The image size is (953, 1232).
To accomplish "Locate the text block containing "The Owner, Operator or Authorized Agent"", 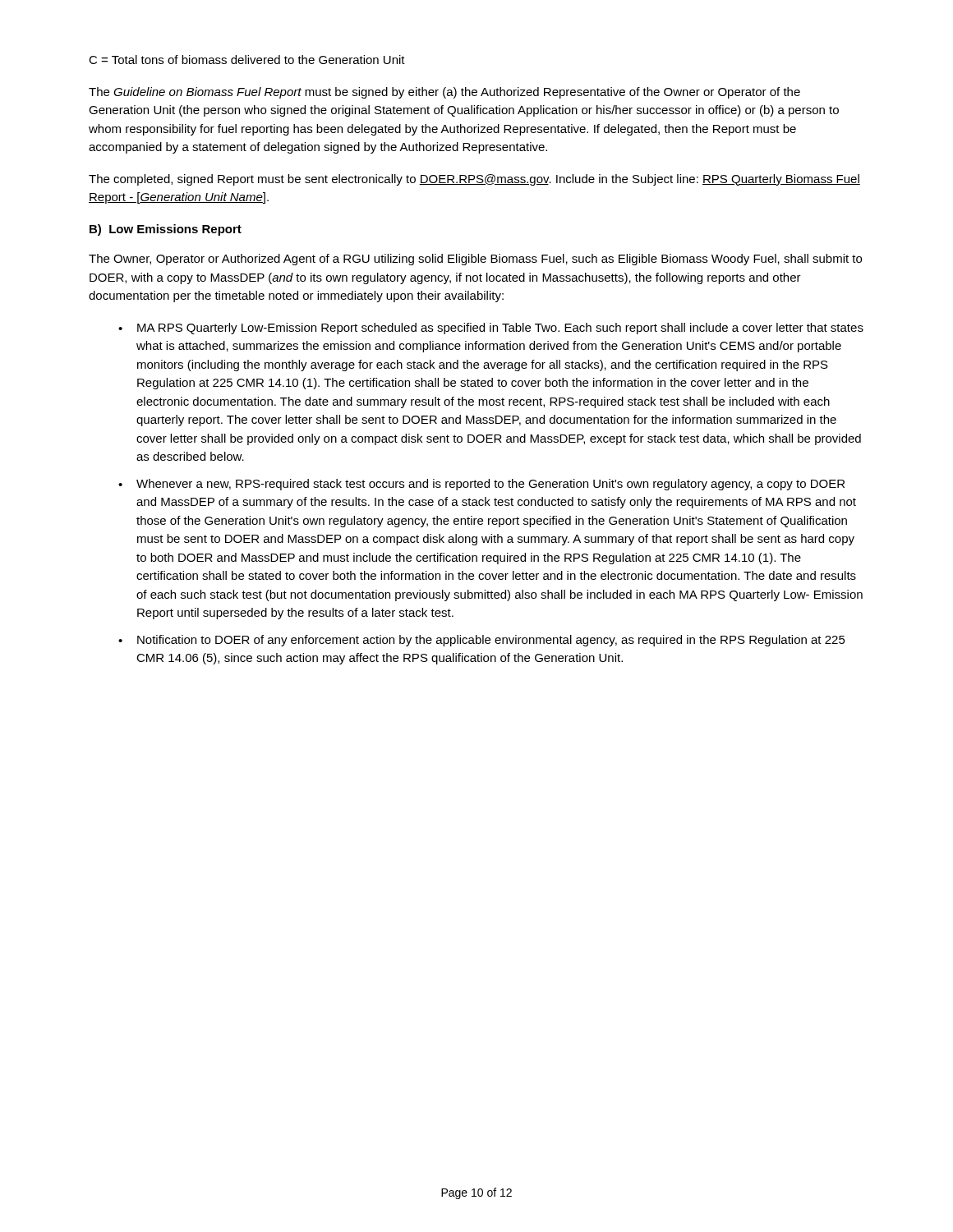I will 476,277.
